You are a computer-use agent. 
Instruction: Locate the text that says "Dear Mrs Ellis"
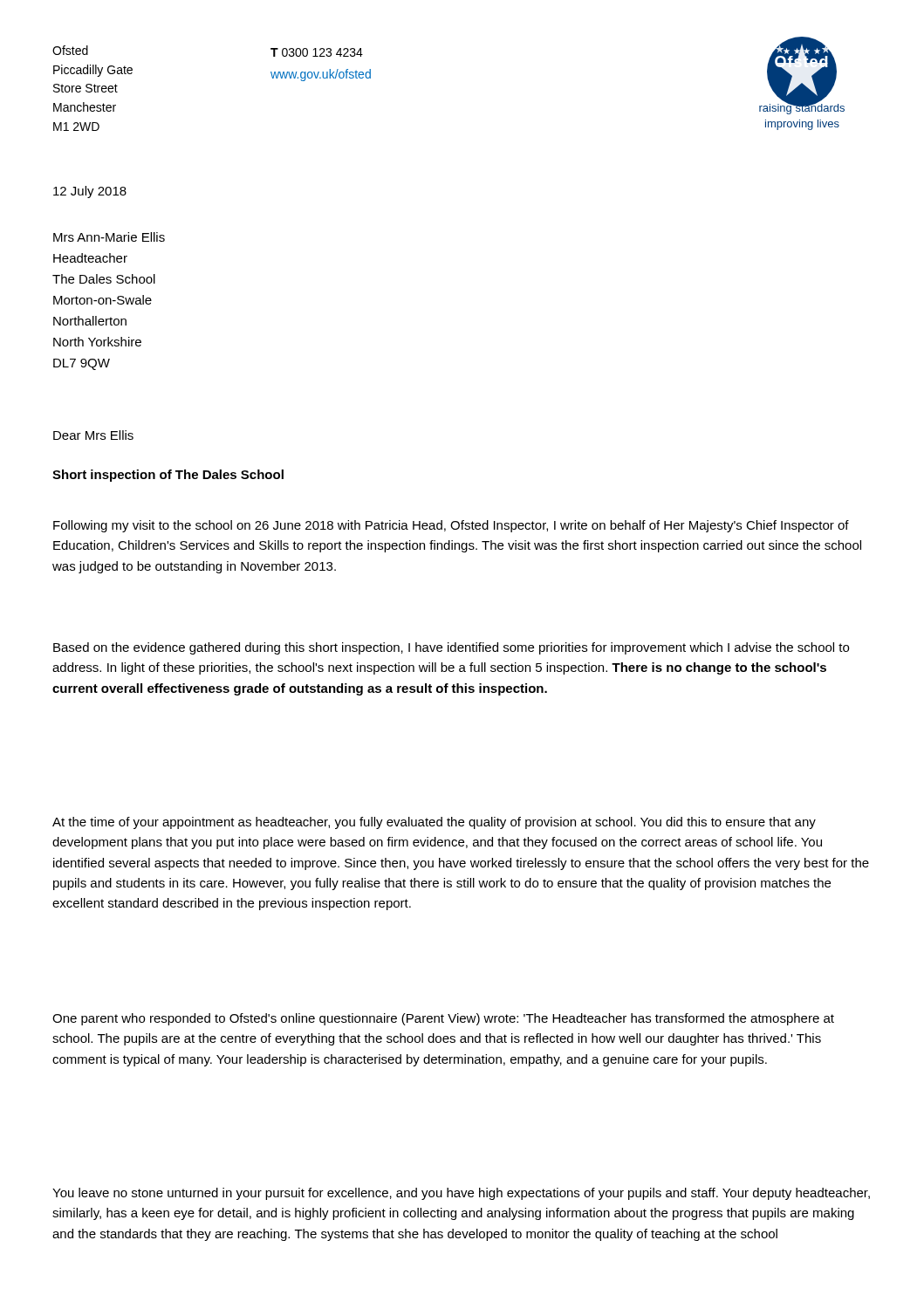tap(93, 435)
